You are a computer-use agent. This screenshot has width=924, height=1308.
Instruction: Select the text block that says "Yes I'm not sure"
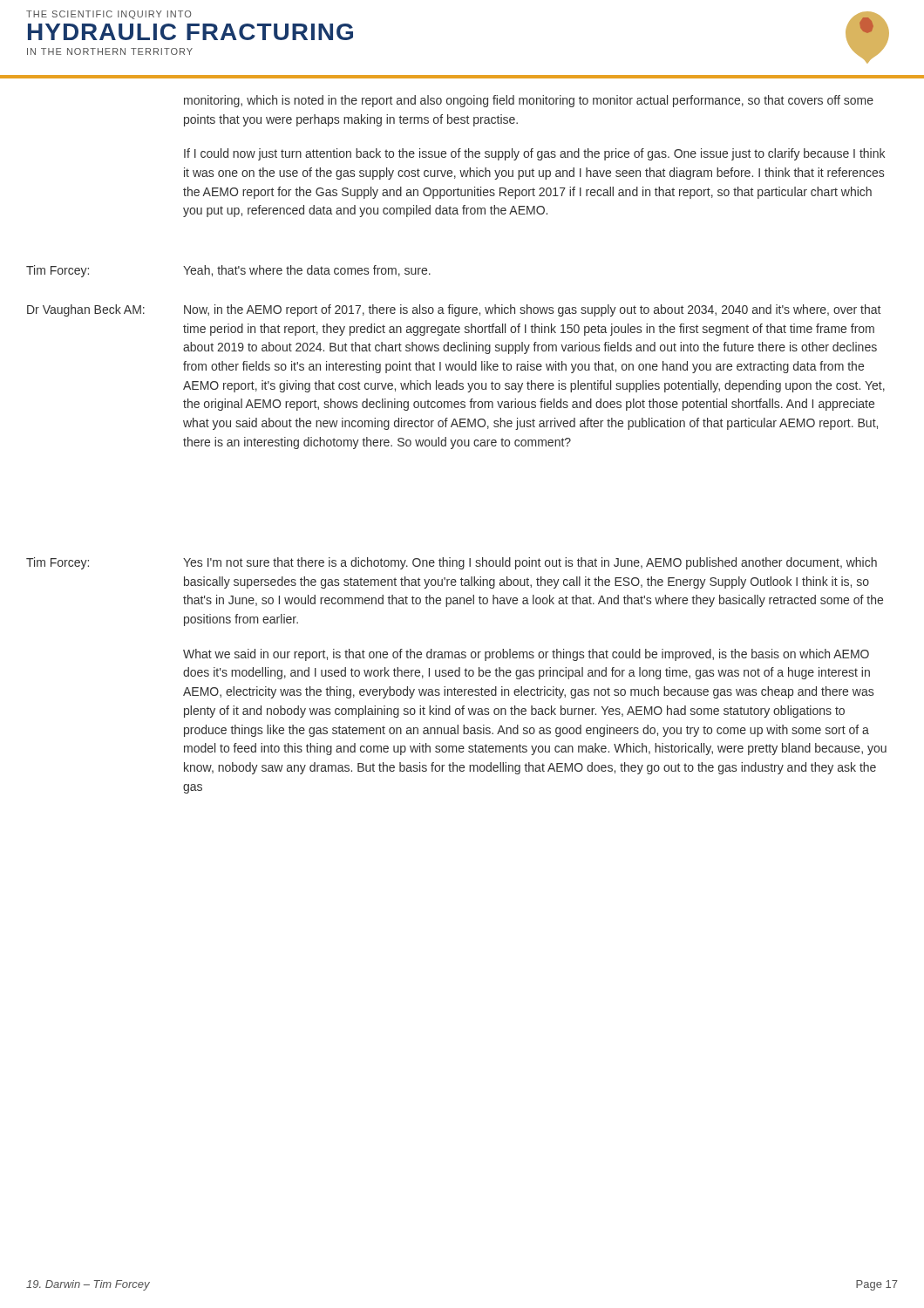536,675
